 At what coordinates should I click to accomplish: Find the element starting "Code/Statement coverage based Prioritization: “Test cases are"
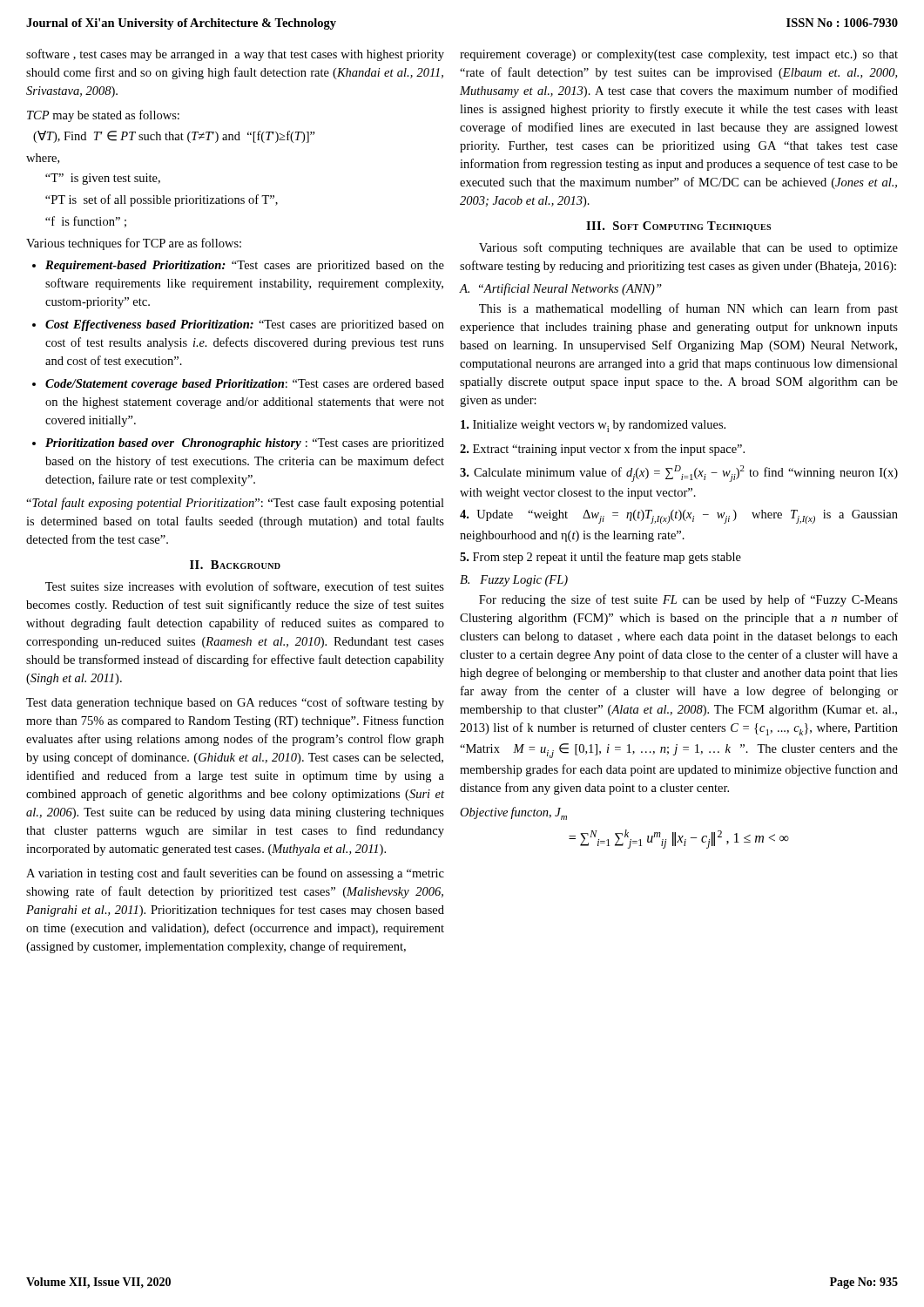click(245, 402)
